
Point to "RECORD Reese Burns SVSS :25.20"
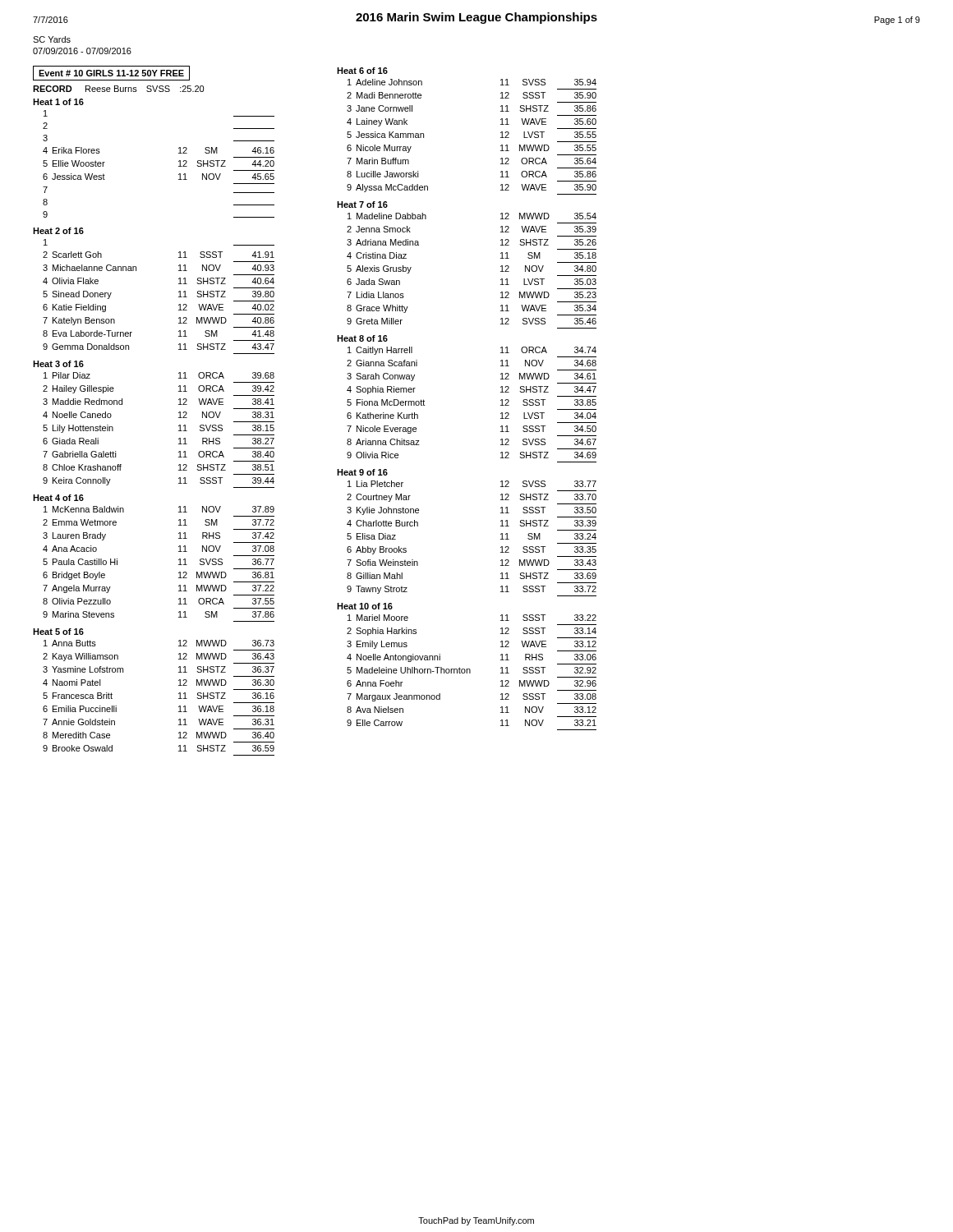[x=119, y=89]
